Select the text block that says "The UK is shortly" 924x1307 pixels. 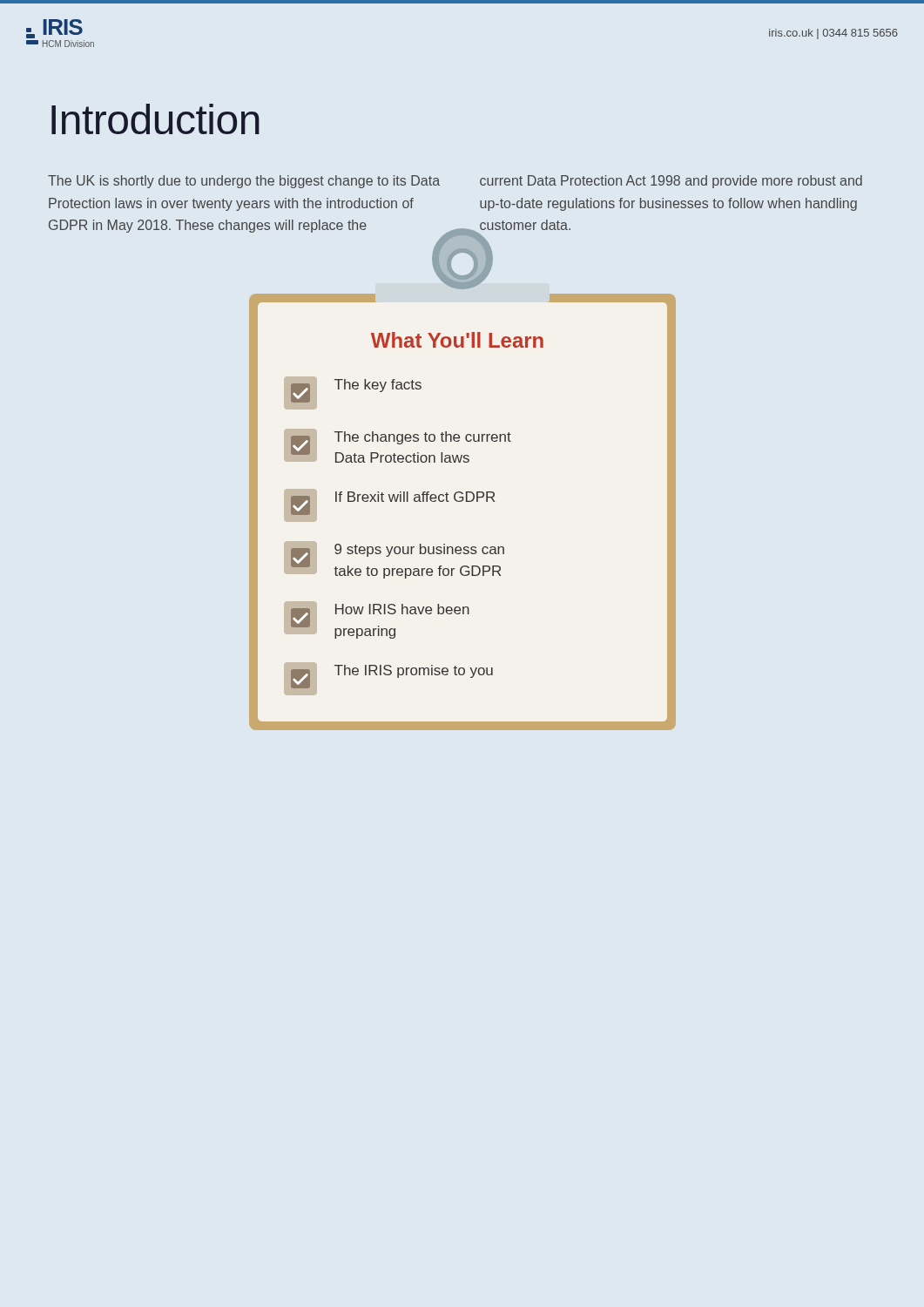(x=244, y=203)
